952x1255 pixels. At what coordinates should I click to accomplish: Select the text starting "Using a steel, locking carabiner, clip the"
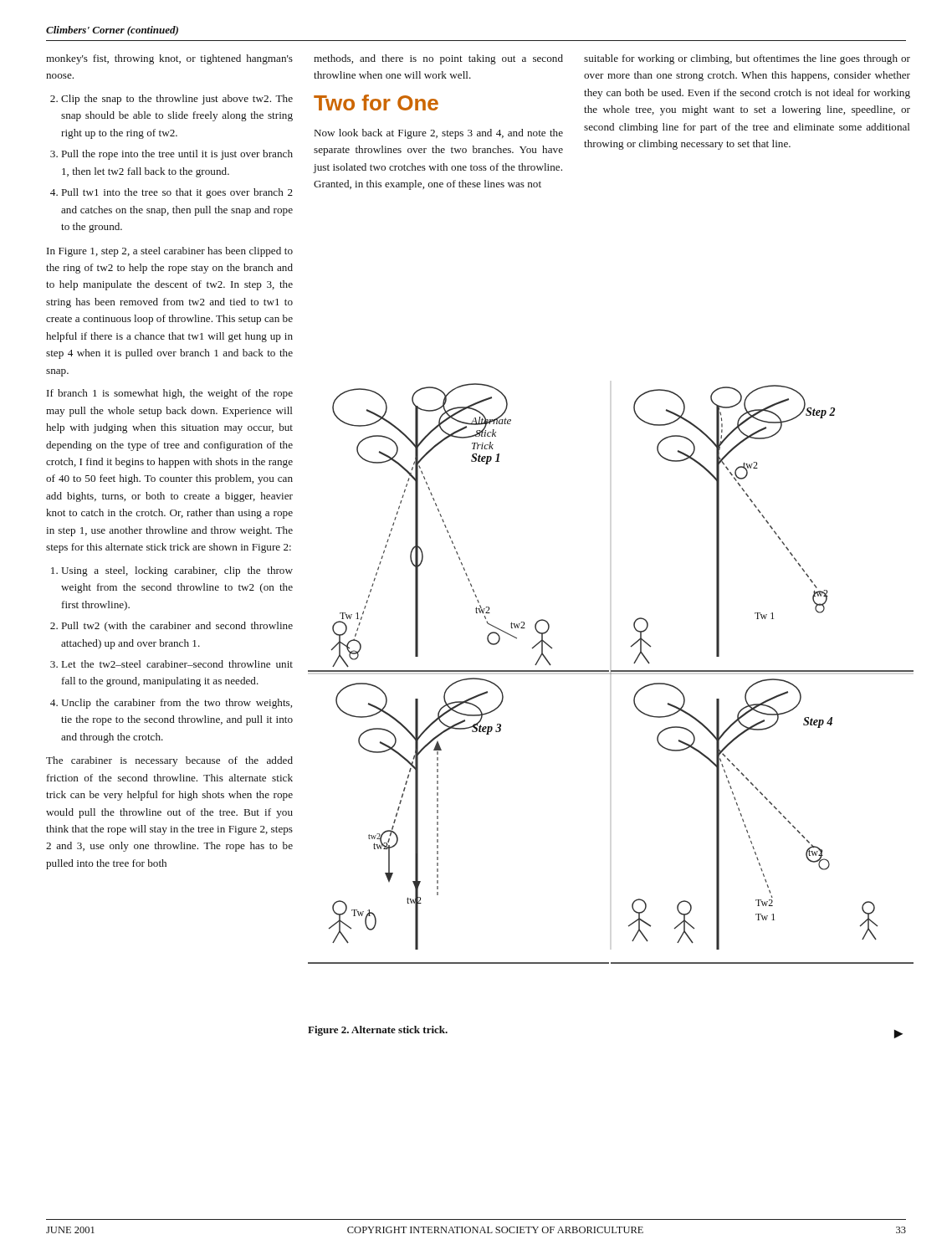[x=177, y=587]
